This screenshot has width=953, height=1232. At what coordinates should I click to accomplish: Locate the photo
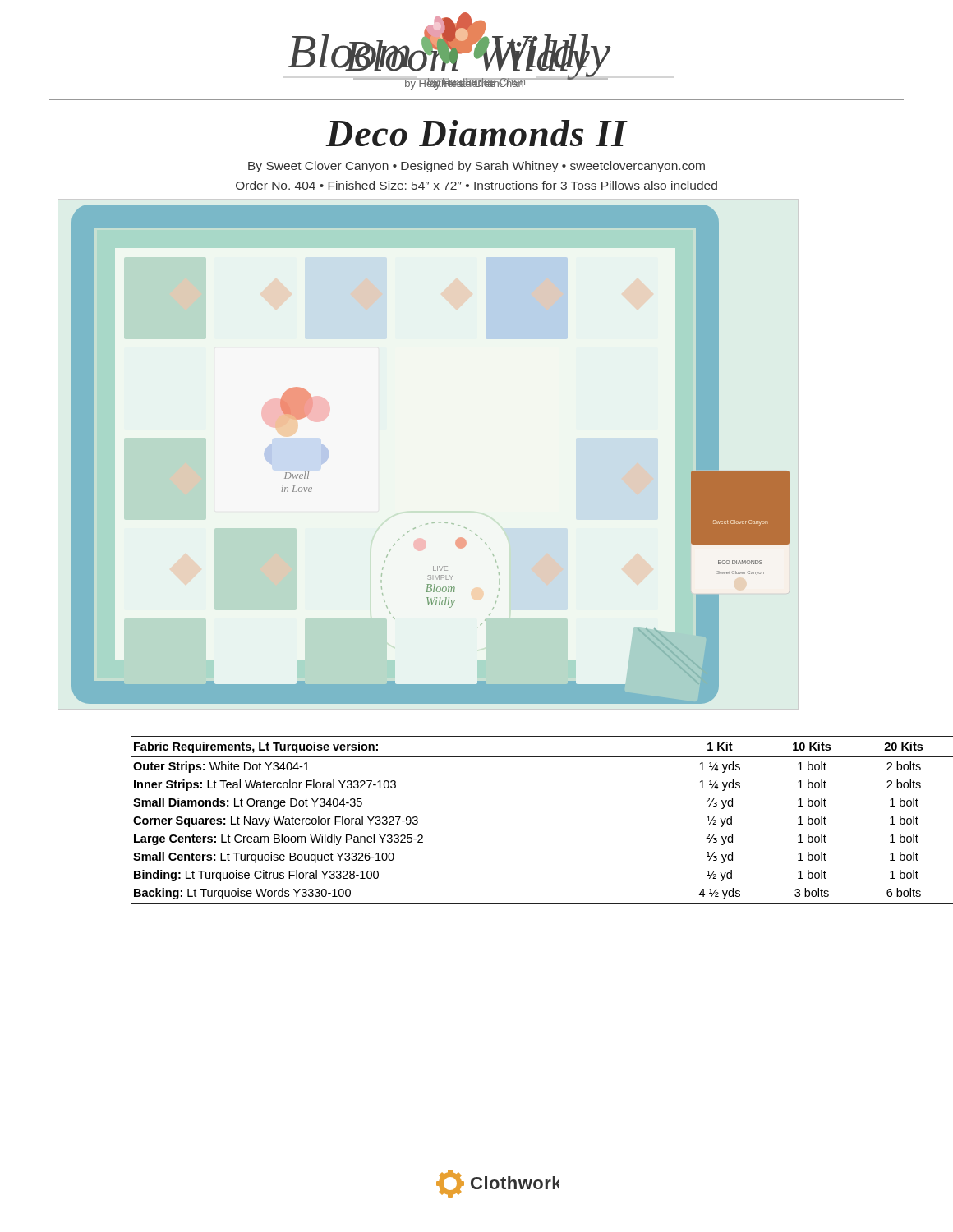coord(428,454)
